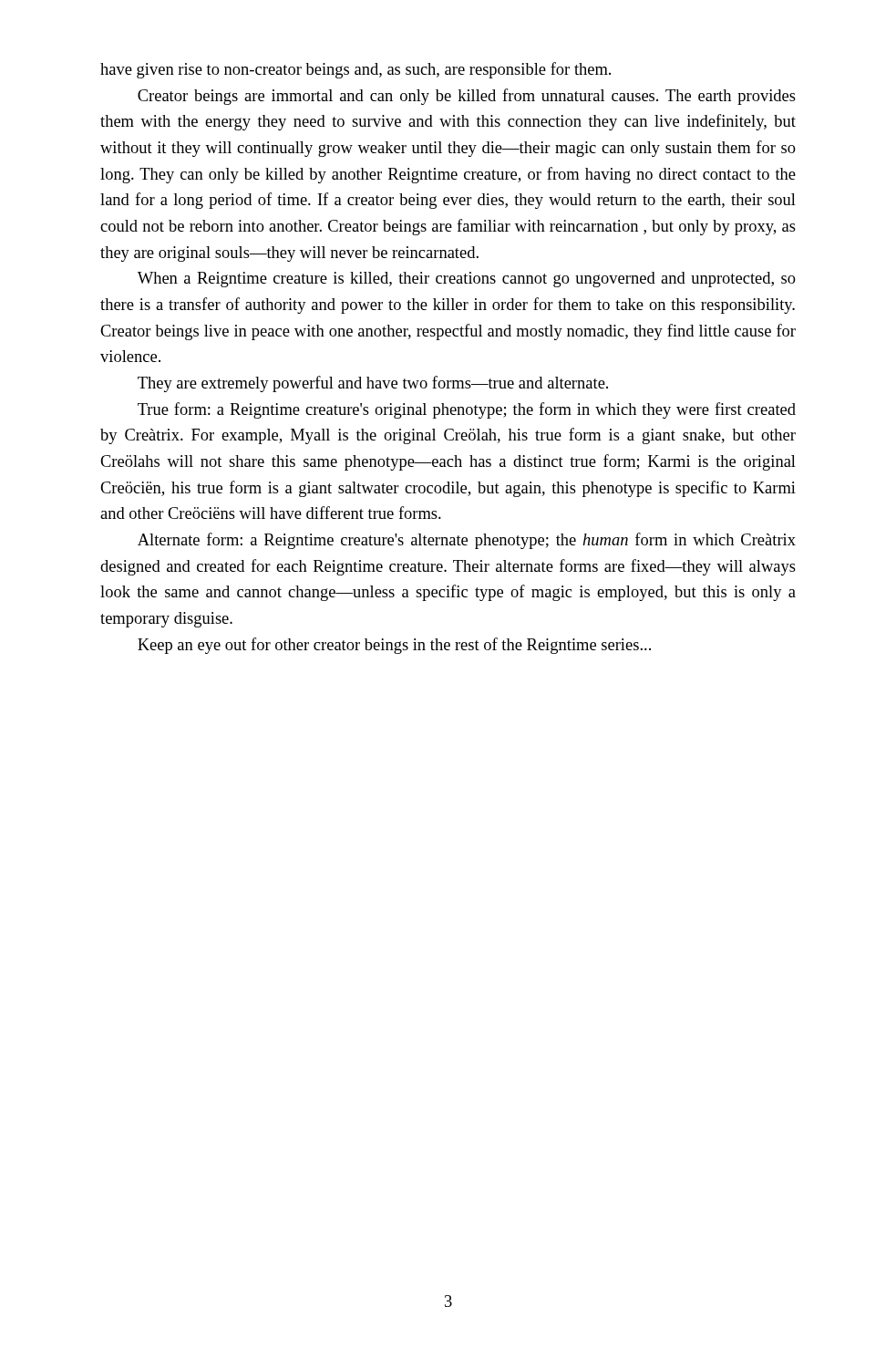Find the block on this page that starts "They are extremely"
896x1368 pixels.
point(448,383)
